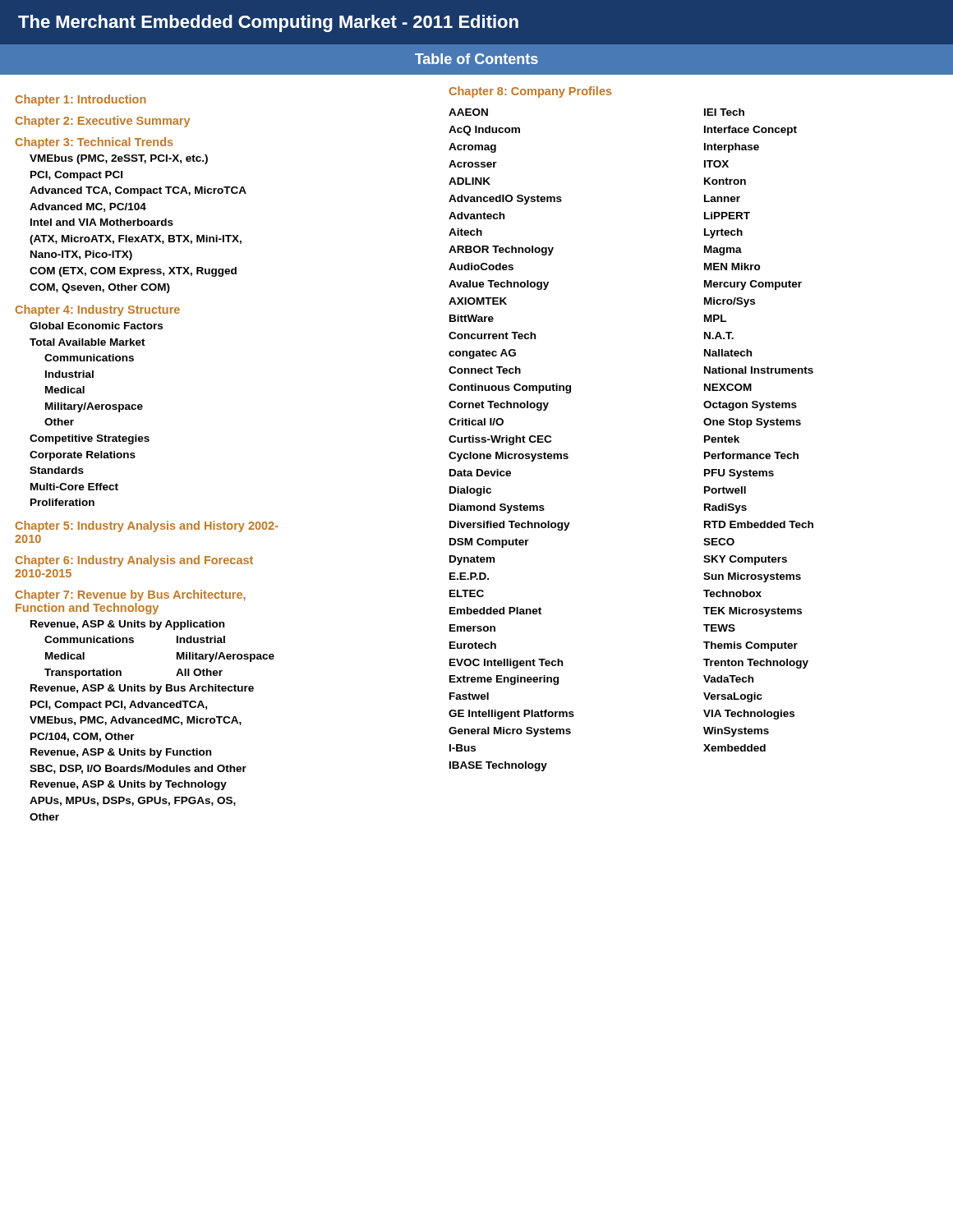Screen dimensions: 1232x953
Task: Find the text starting "Chapter 4: Industry Structure"
Action: coord(98,310)
